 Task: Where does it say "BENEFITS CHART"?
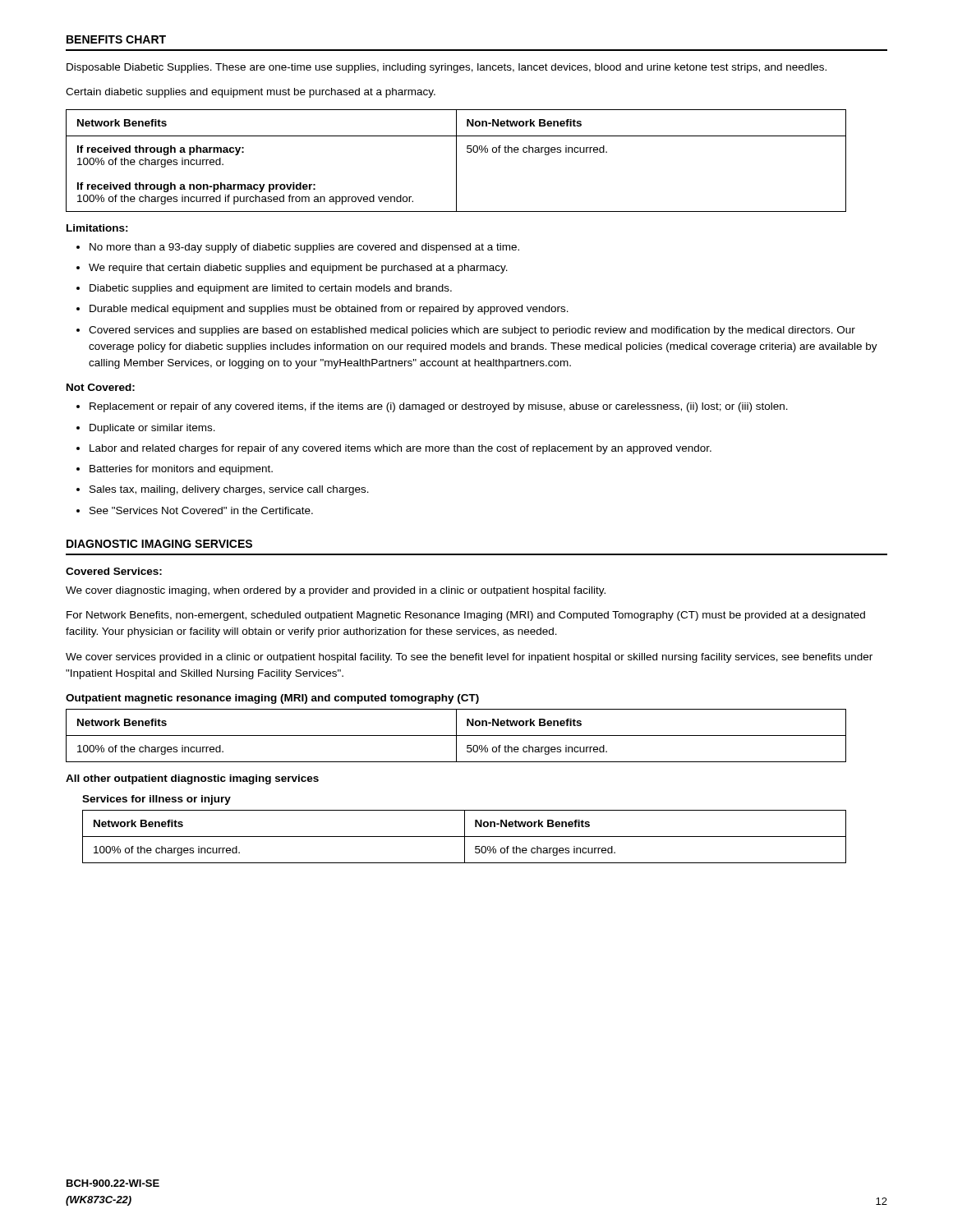(x=116, y=39)
